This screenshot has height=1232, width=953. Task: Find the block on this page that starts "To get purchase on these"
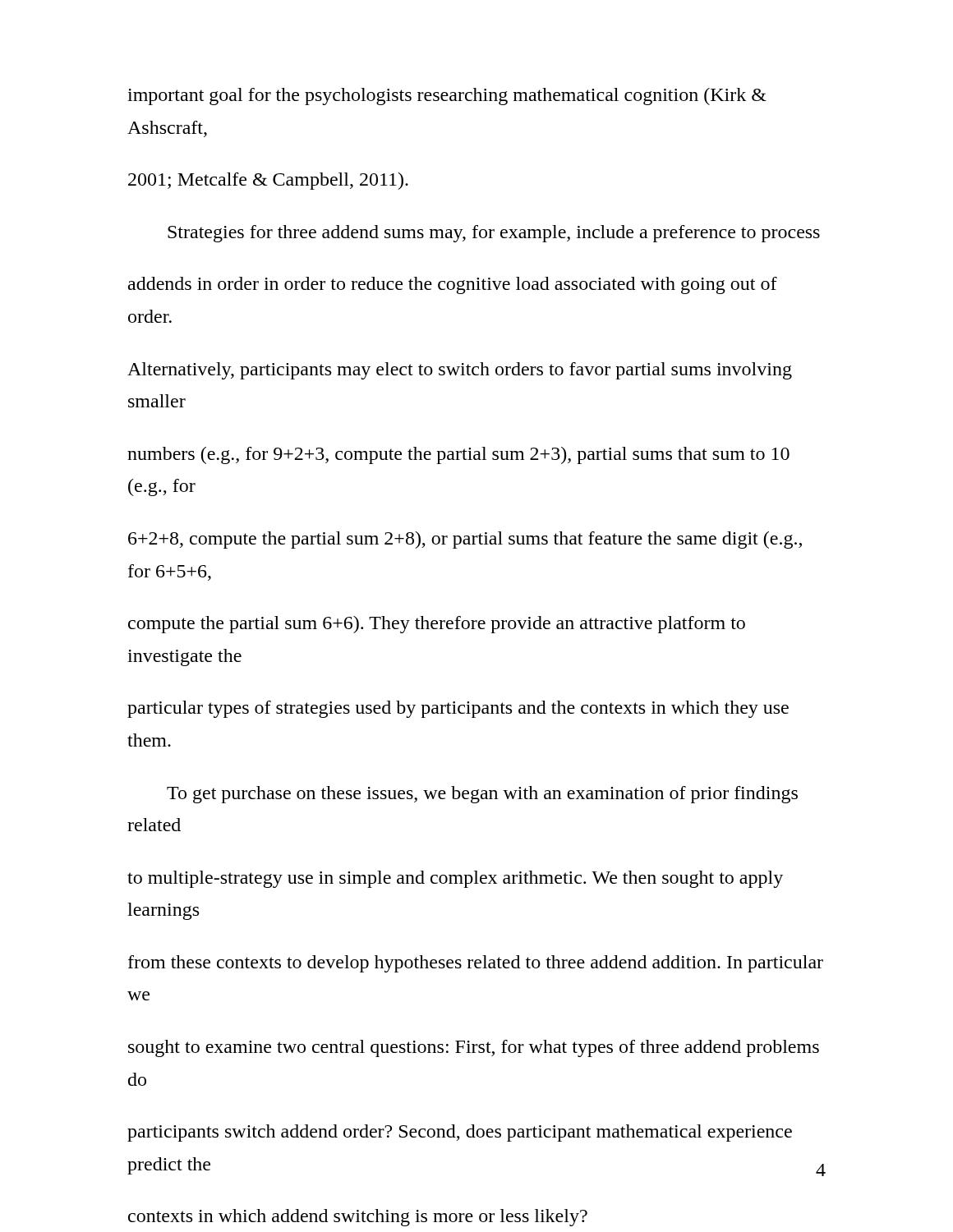(482, 795)
